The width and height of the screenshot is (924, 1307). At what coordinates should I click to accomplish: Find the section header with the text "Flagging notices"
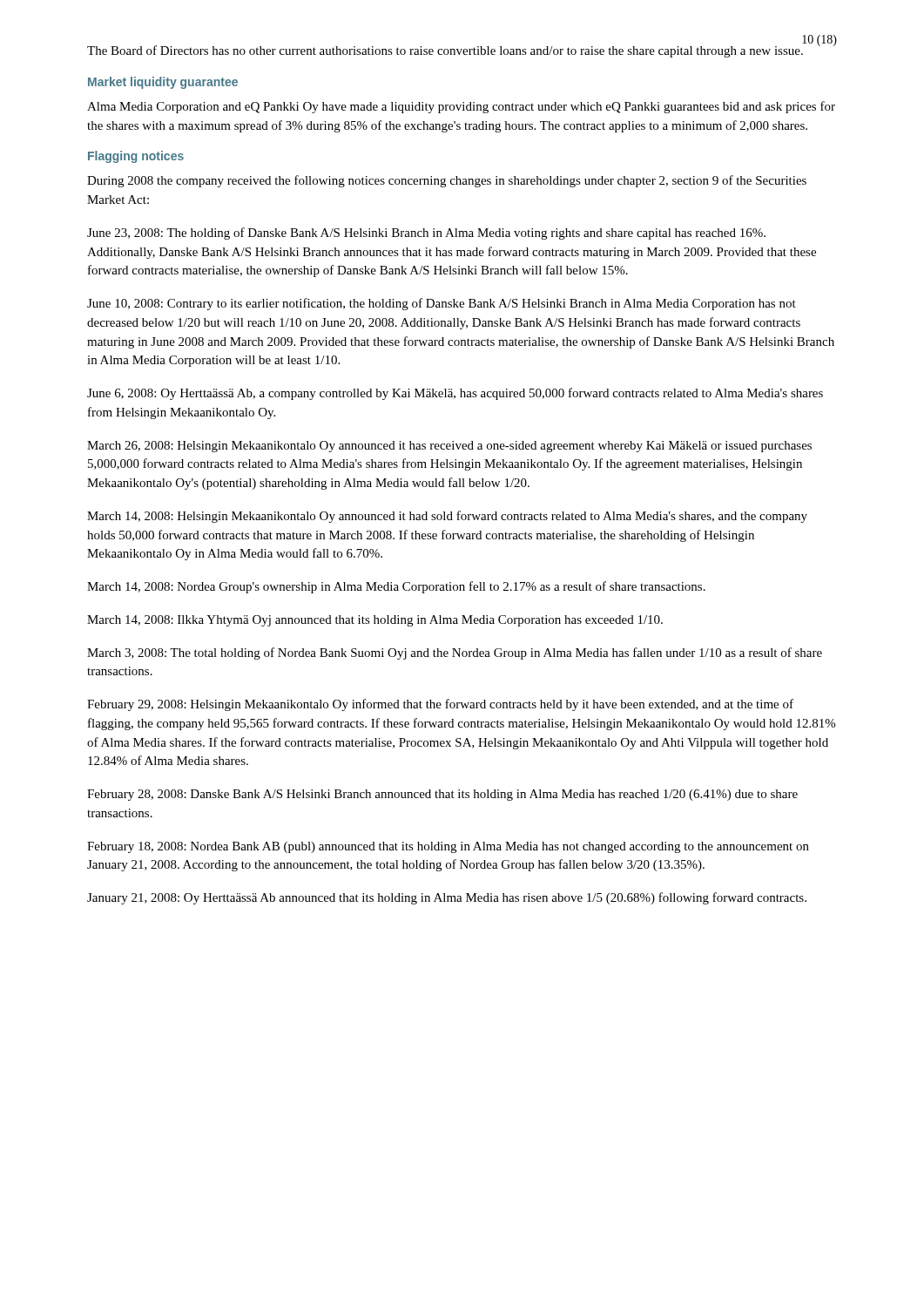[x=136, y=156]
